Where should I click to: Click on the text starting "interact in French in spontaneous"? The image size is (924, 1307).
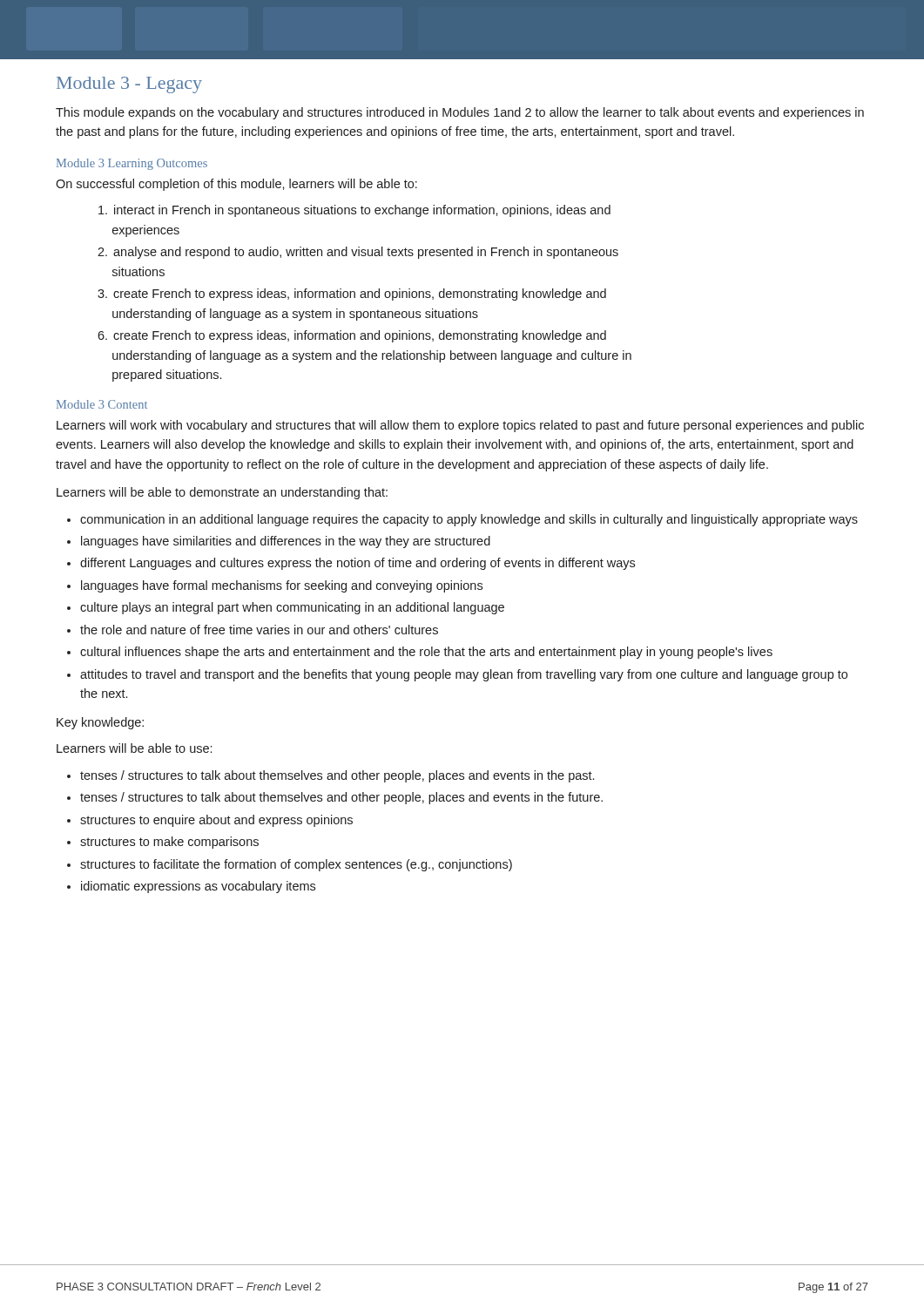351,219
